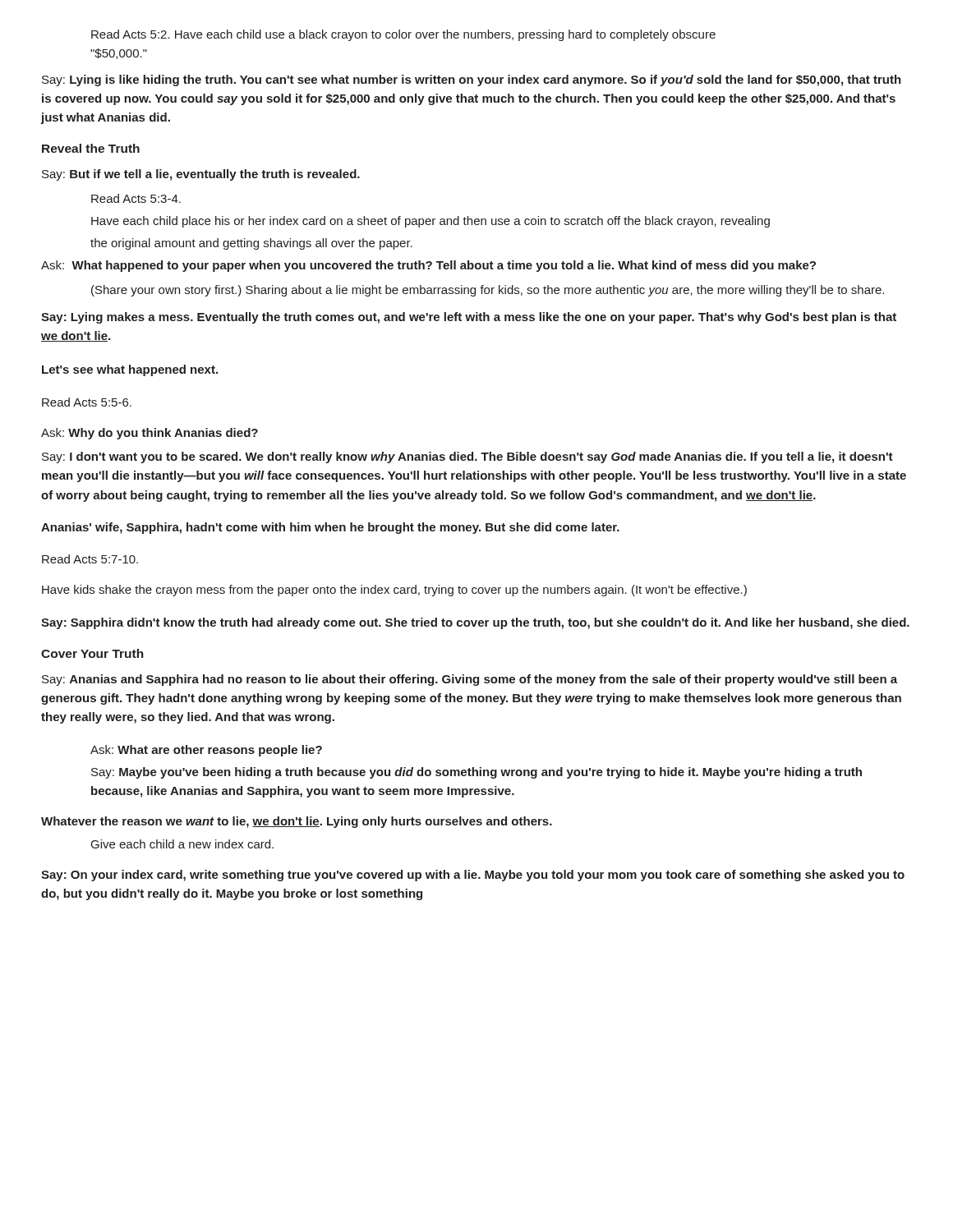Point to the text starting "Whatever the reason we want to lie,"

(x=297, y=821)
